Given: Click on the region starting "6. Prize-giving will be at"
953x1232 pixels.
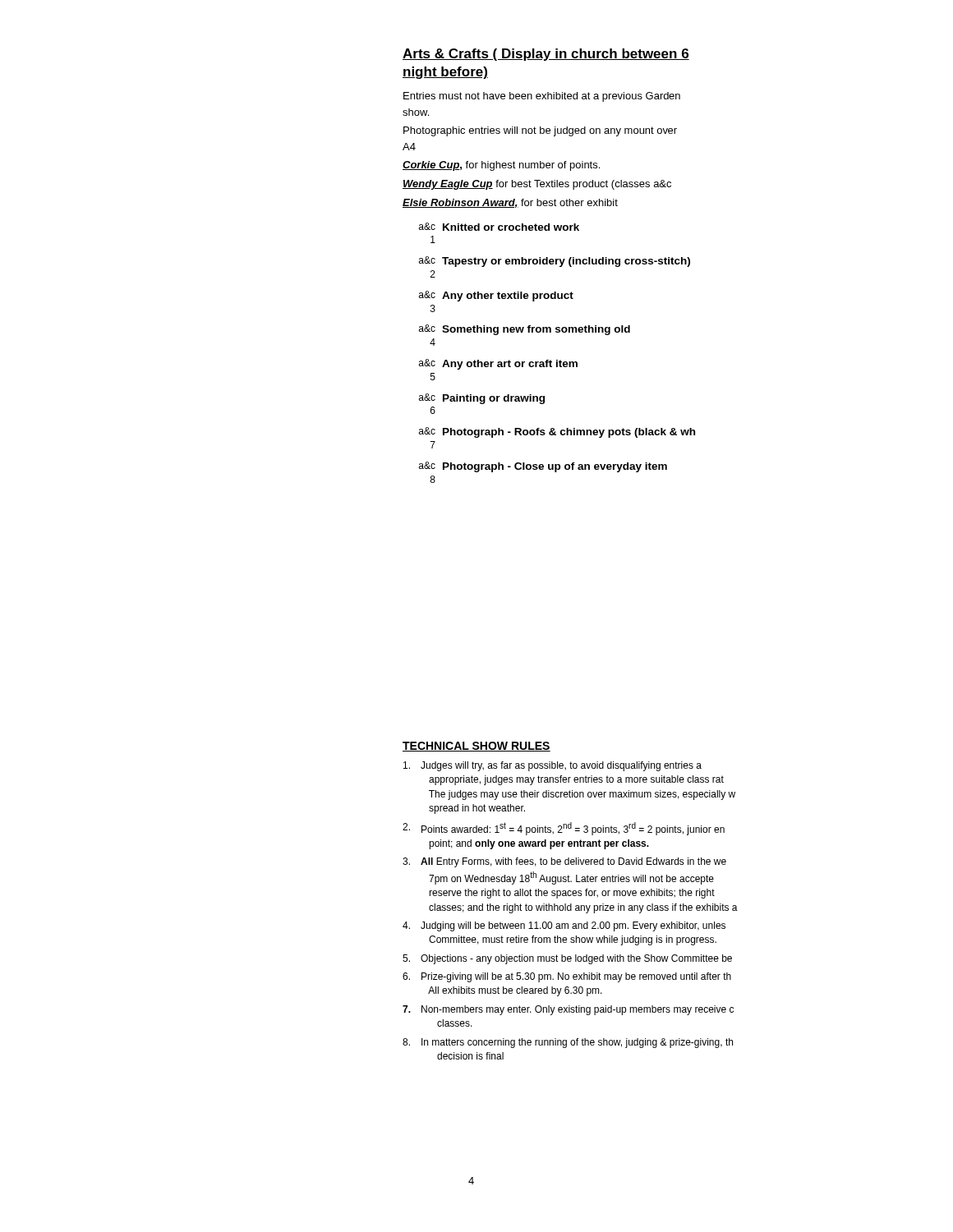Looking at the screenshot, I should point(567,984).
